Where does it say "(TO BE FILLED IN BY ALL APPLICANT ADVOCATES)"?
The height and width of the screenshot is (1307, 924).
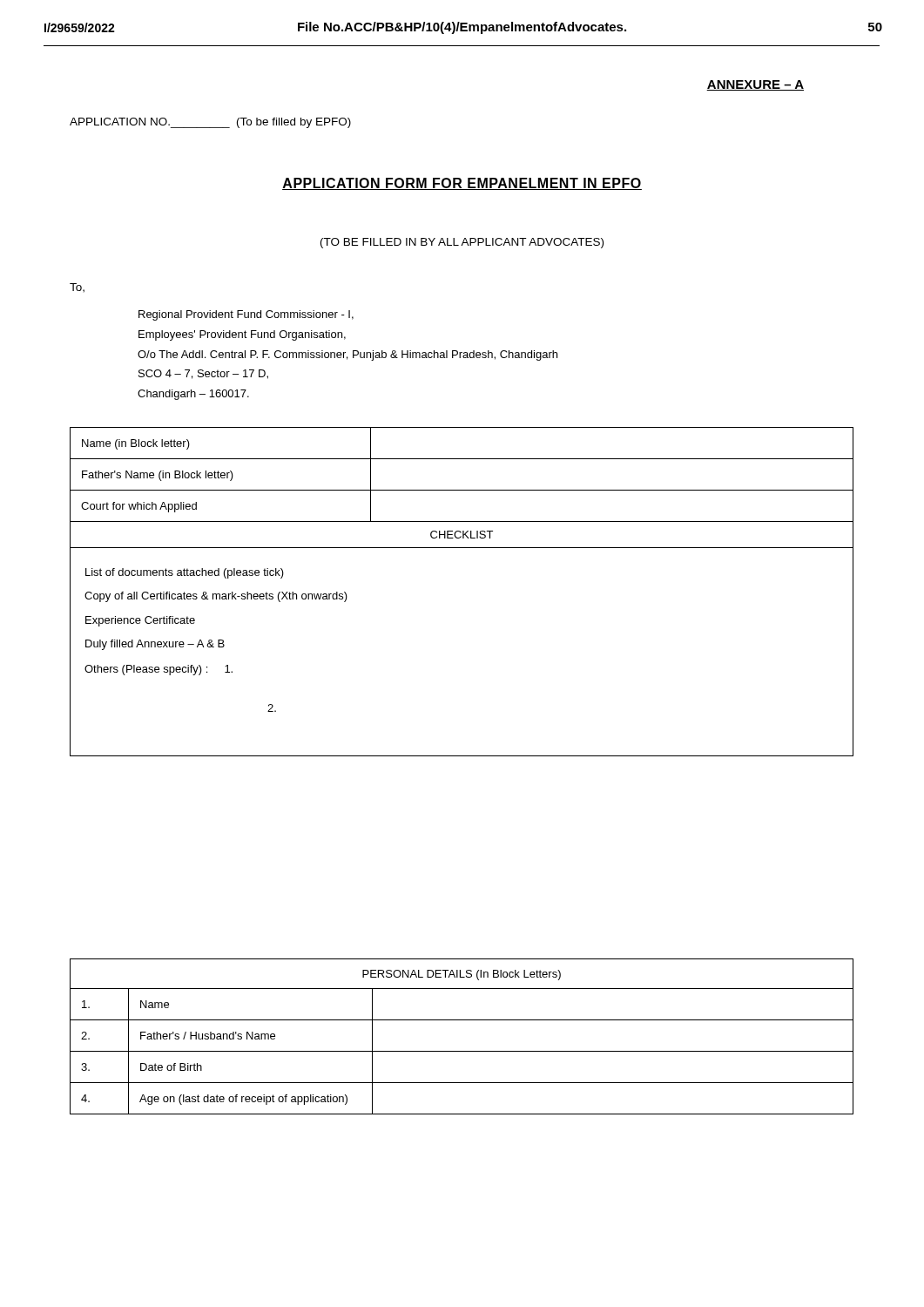pyautogui.click(x=462, y=242)
